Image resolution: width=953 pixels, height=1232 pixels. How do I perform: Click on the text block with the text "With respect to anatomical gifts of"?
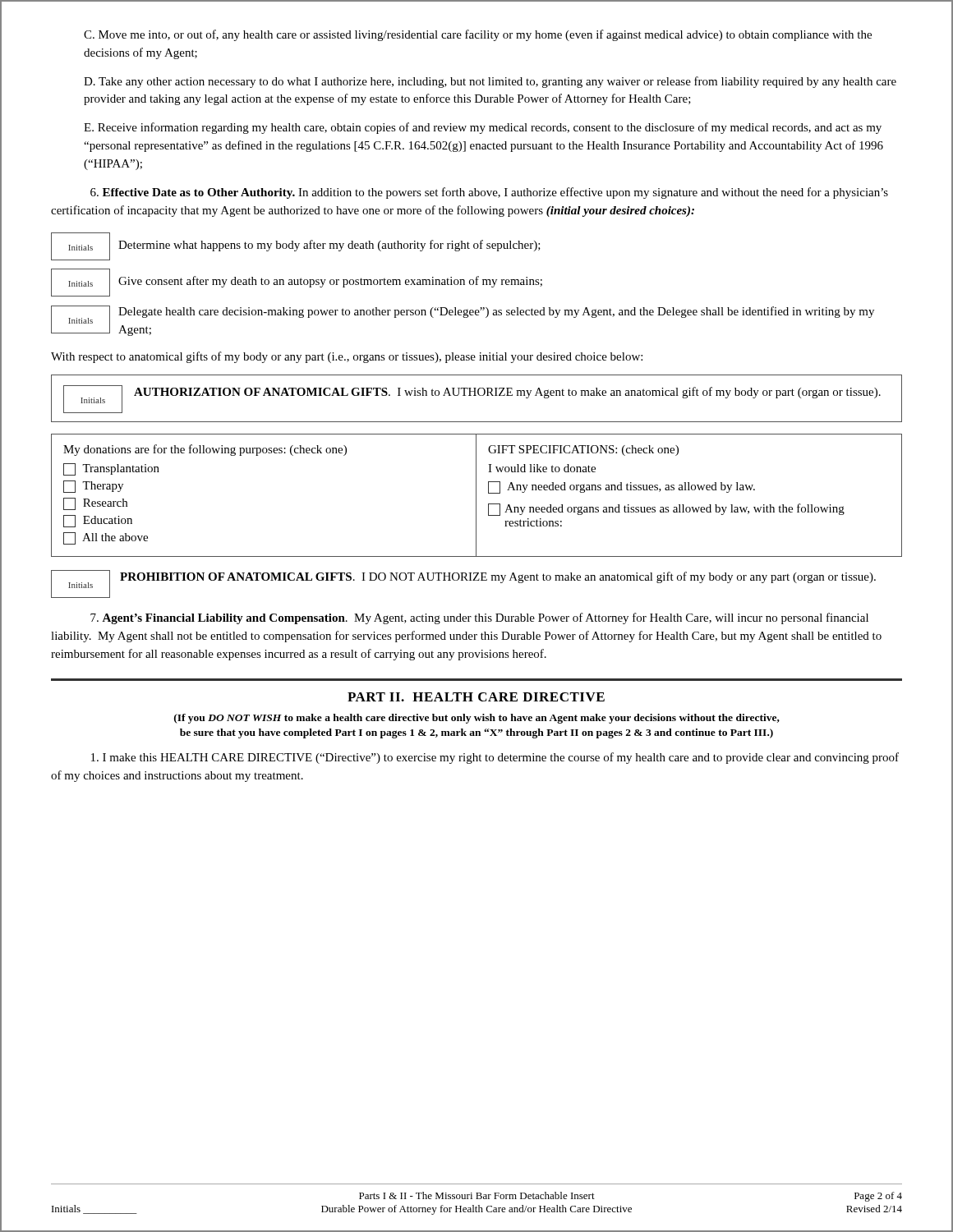(347, 357)
